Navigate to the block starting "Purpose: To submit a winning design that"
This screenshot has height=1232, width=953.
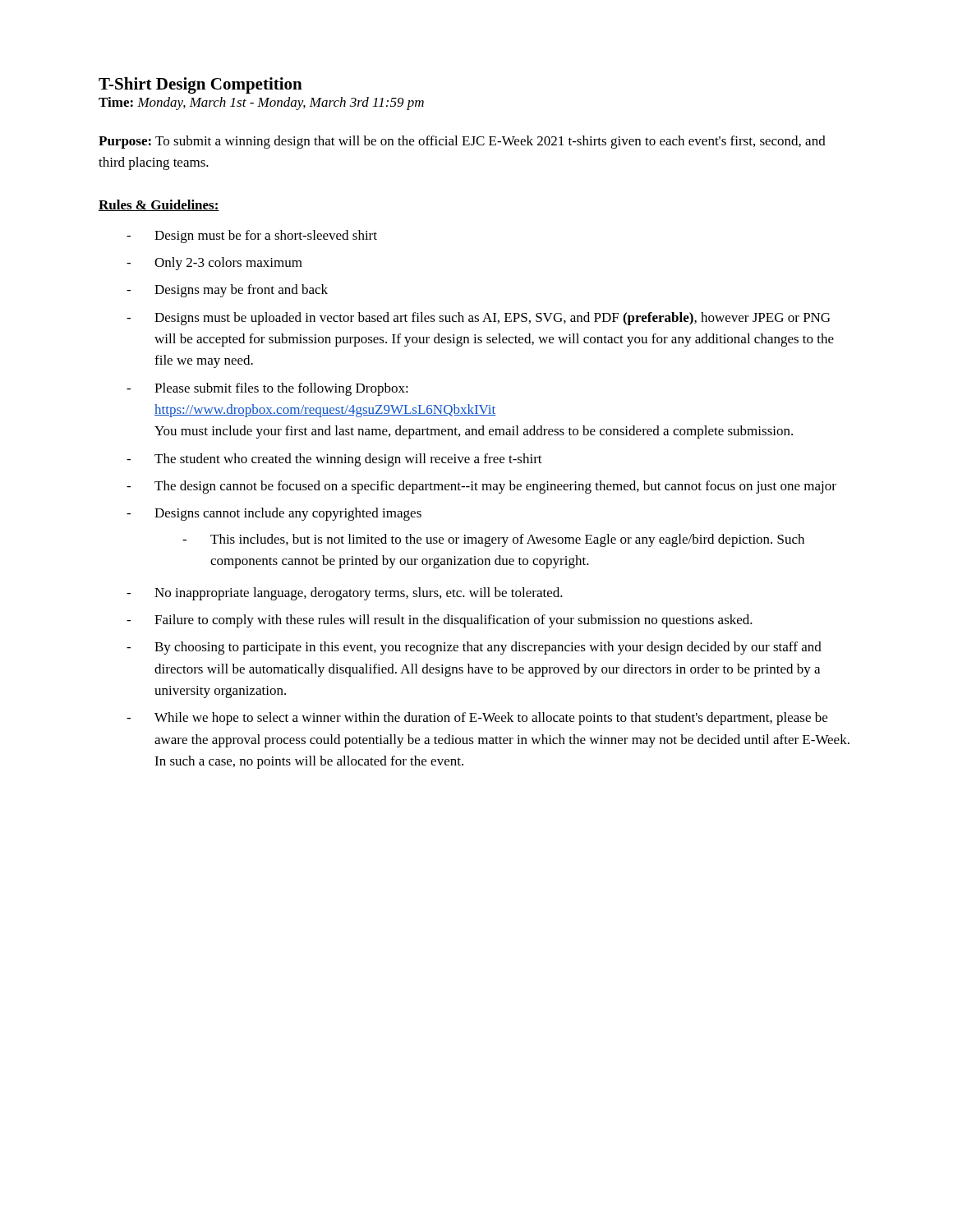pyautogui.click(x=462, y=152)
